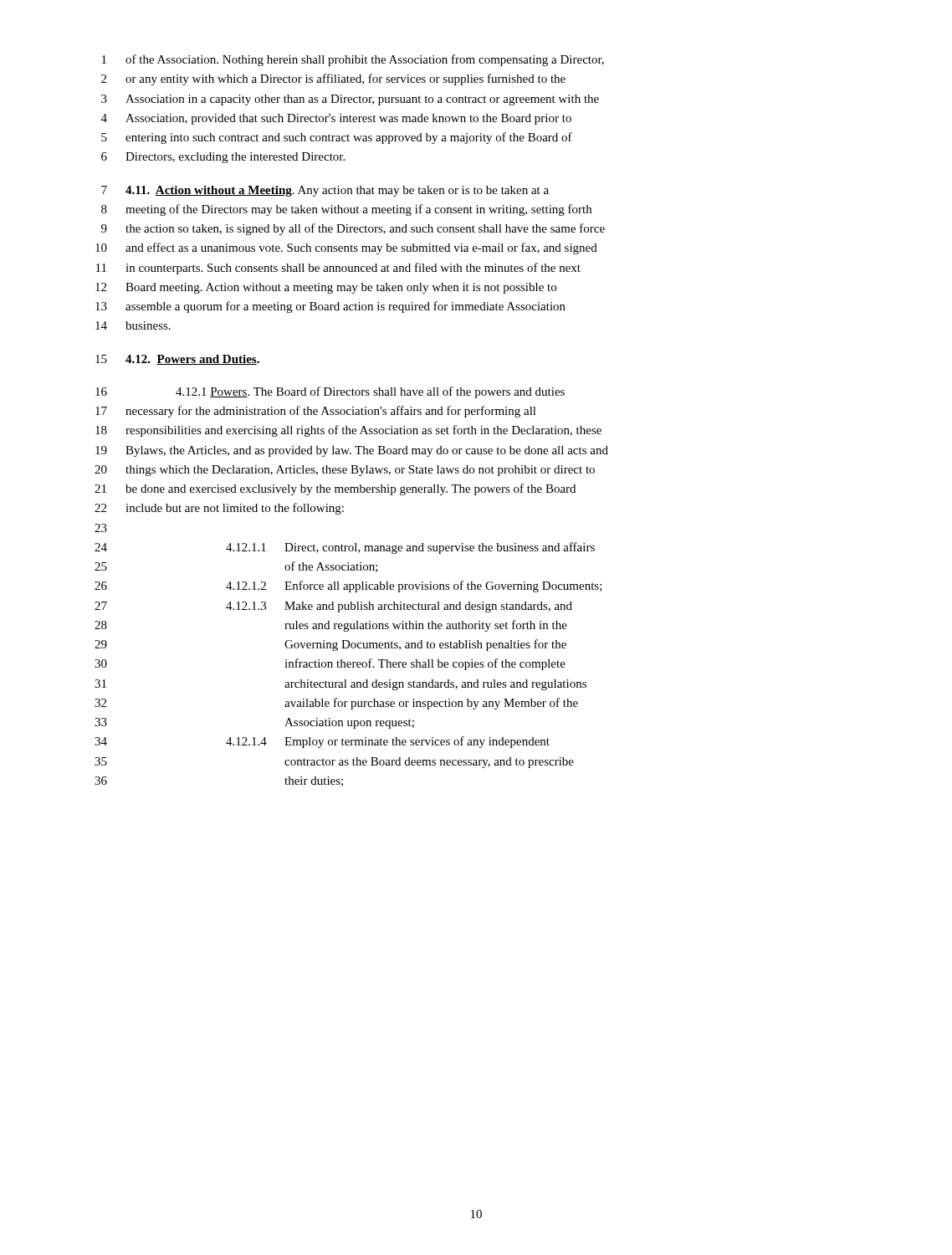Screen dimensions: 1255x952
Task: Find "15 4.12. Powers and Duties." on this page
Action: 177,360
